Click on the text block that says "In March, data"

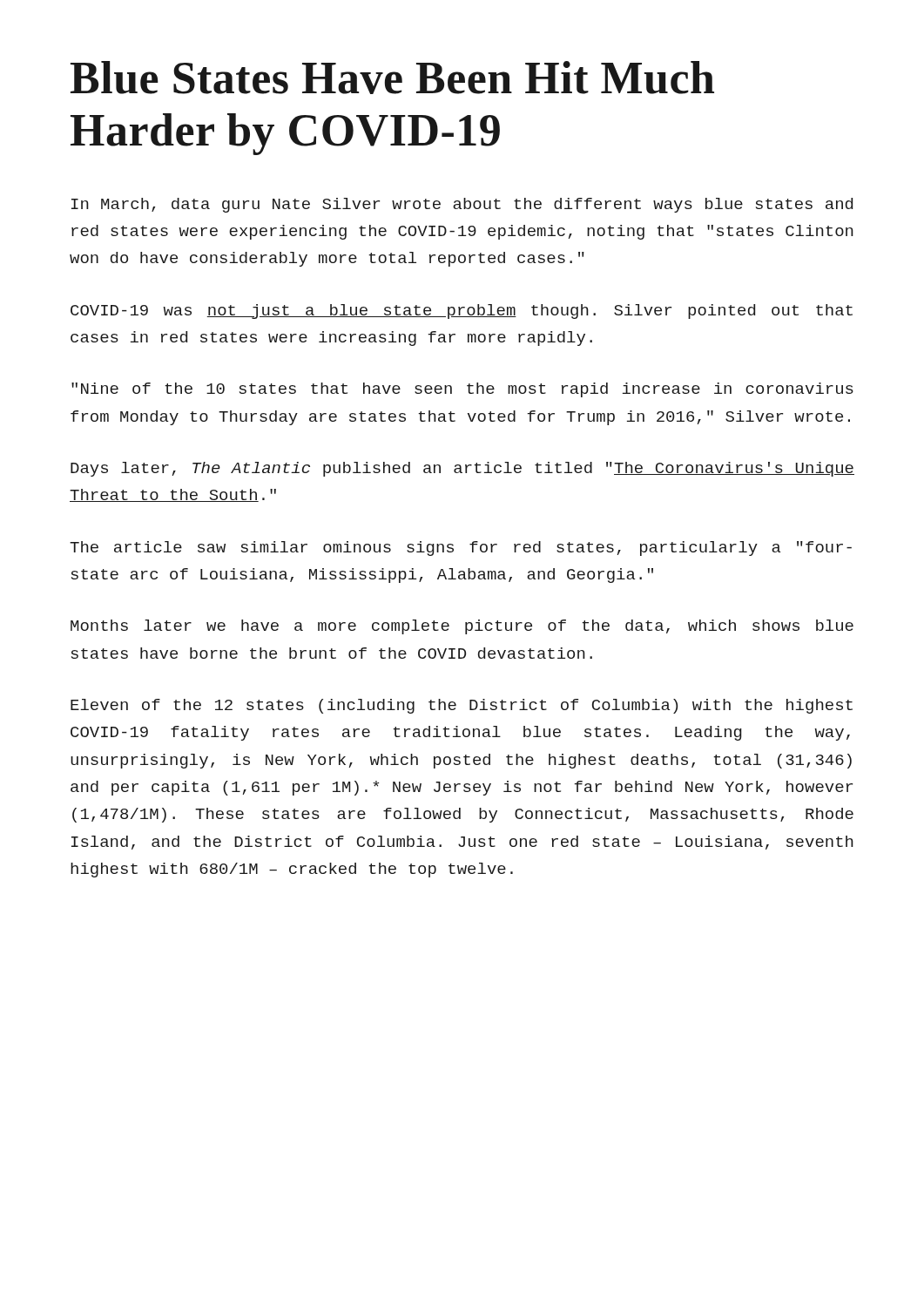pyautogui.click(x=462, y=232)
